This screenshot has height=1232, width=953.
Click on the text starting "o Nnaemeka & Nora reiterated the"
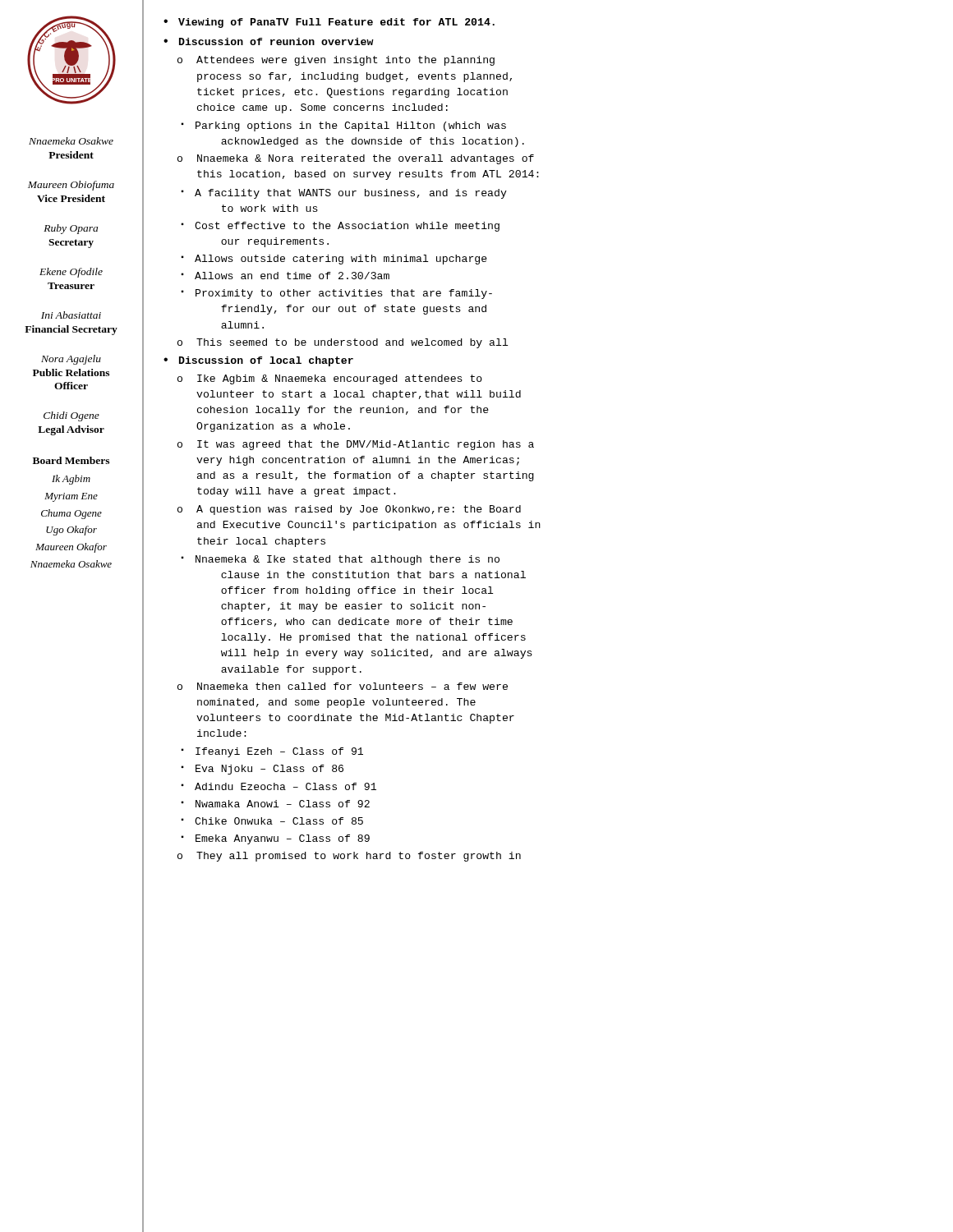click(359, 167)
